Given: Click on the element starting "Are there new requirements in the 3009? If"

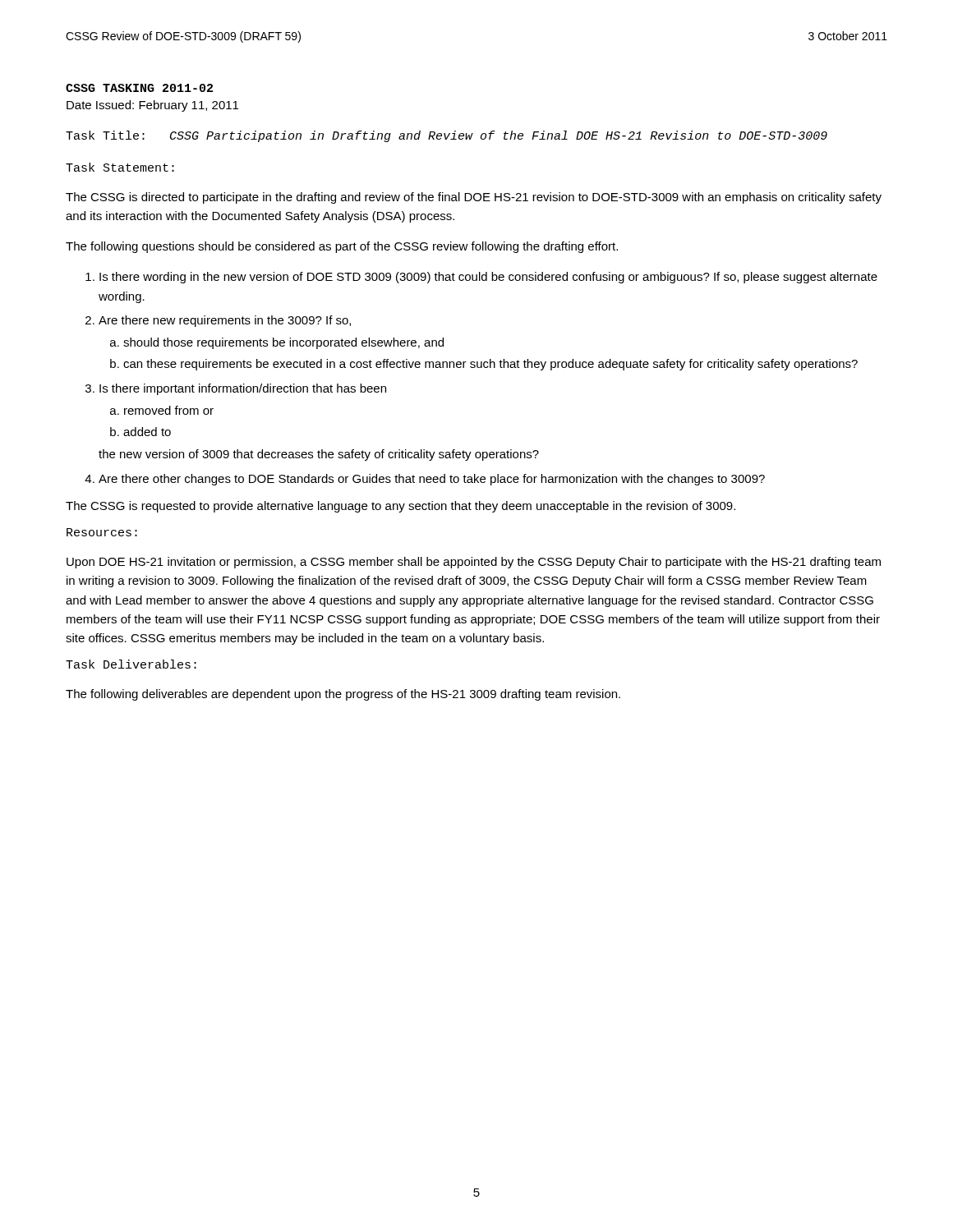Looking at the screenshot, I should click(x=225, y=321).
